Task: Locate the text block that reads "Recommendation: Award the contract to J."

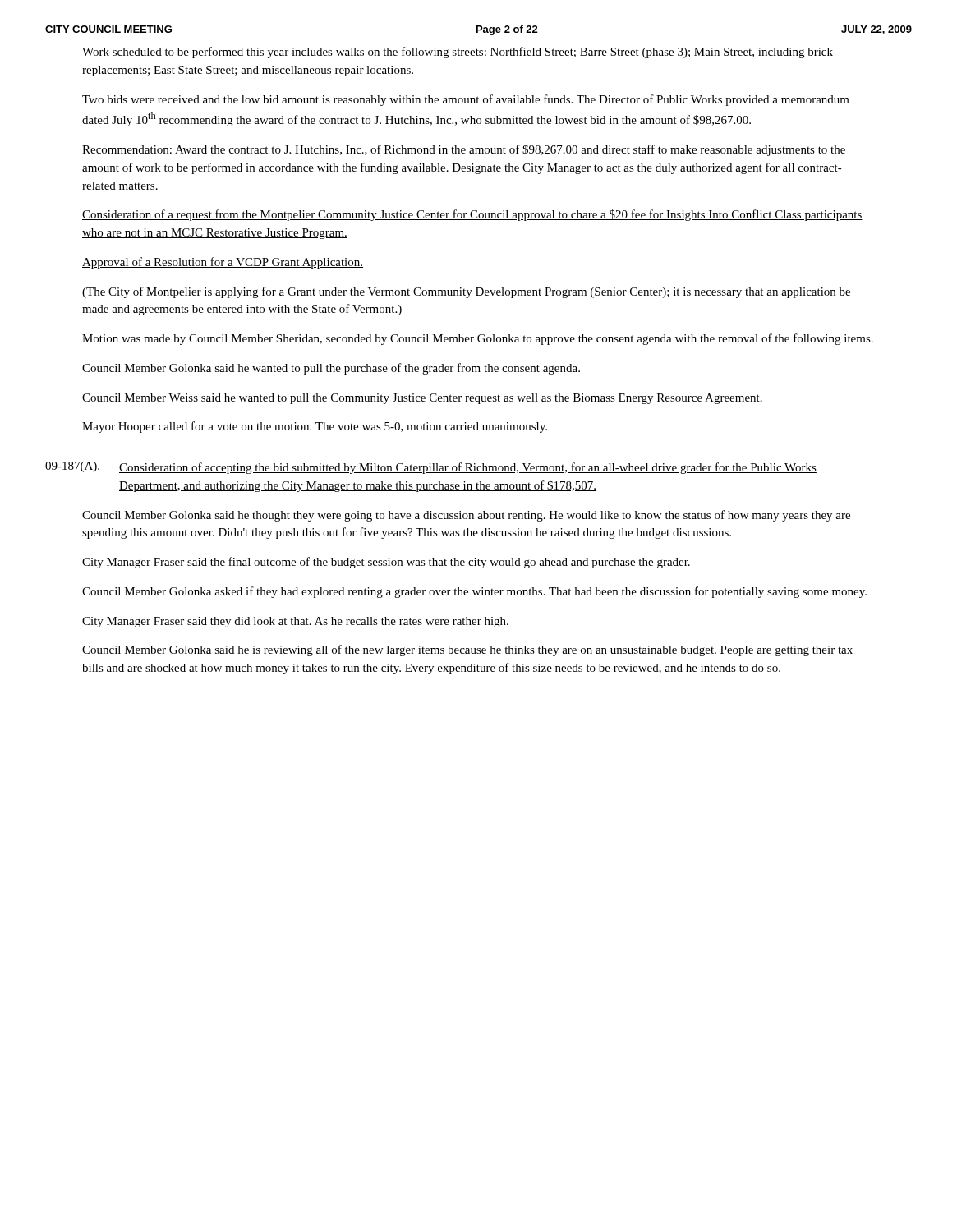Action: point(464,167)
